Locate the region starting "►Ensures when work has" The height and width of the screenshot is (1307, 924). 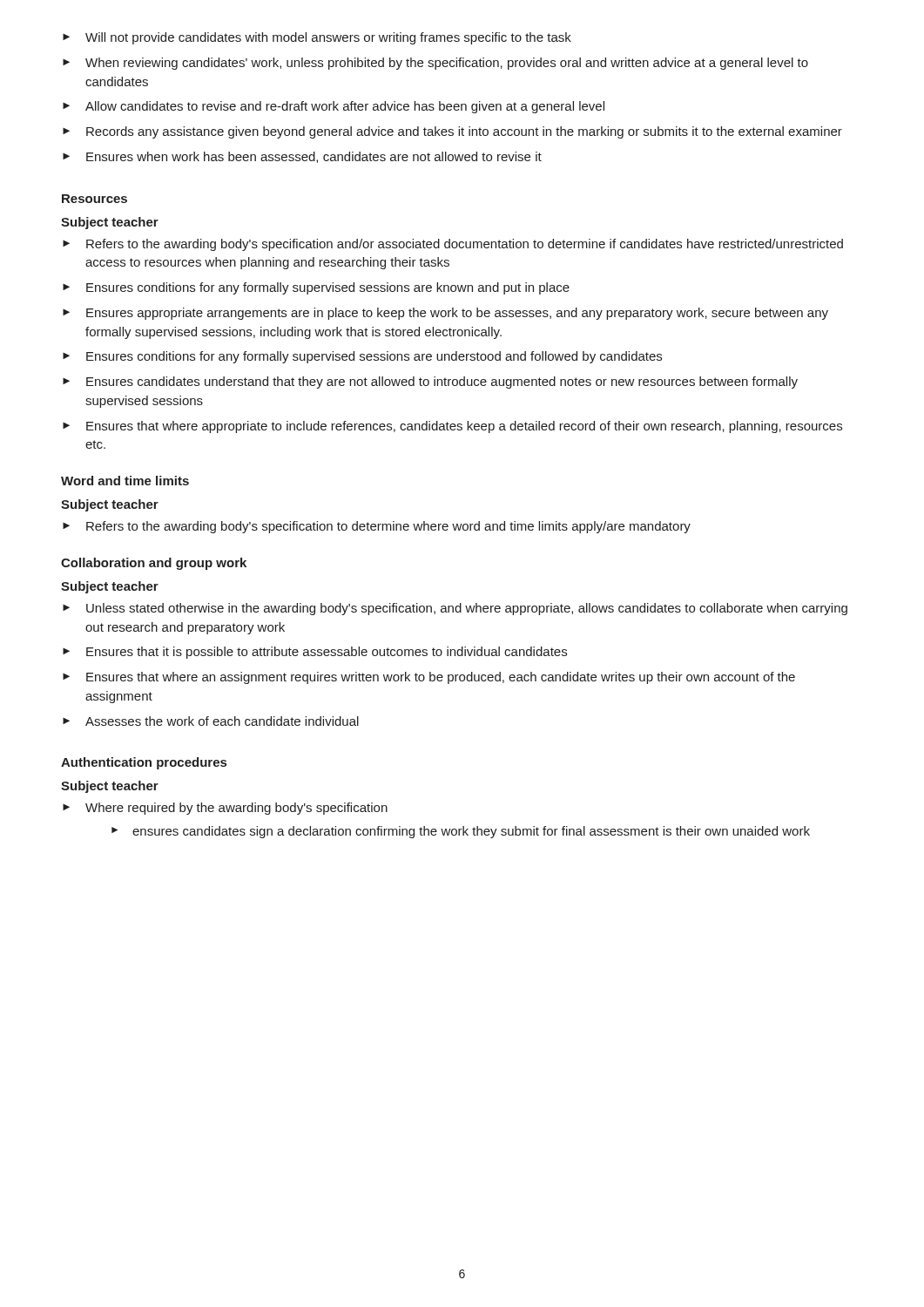[x=462, y=157]
